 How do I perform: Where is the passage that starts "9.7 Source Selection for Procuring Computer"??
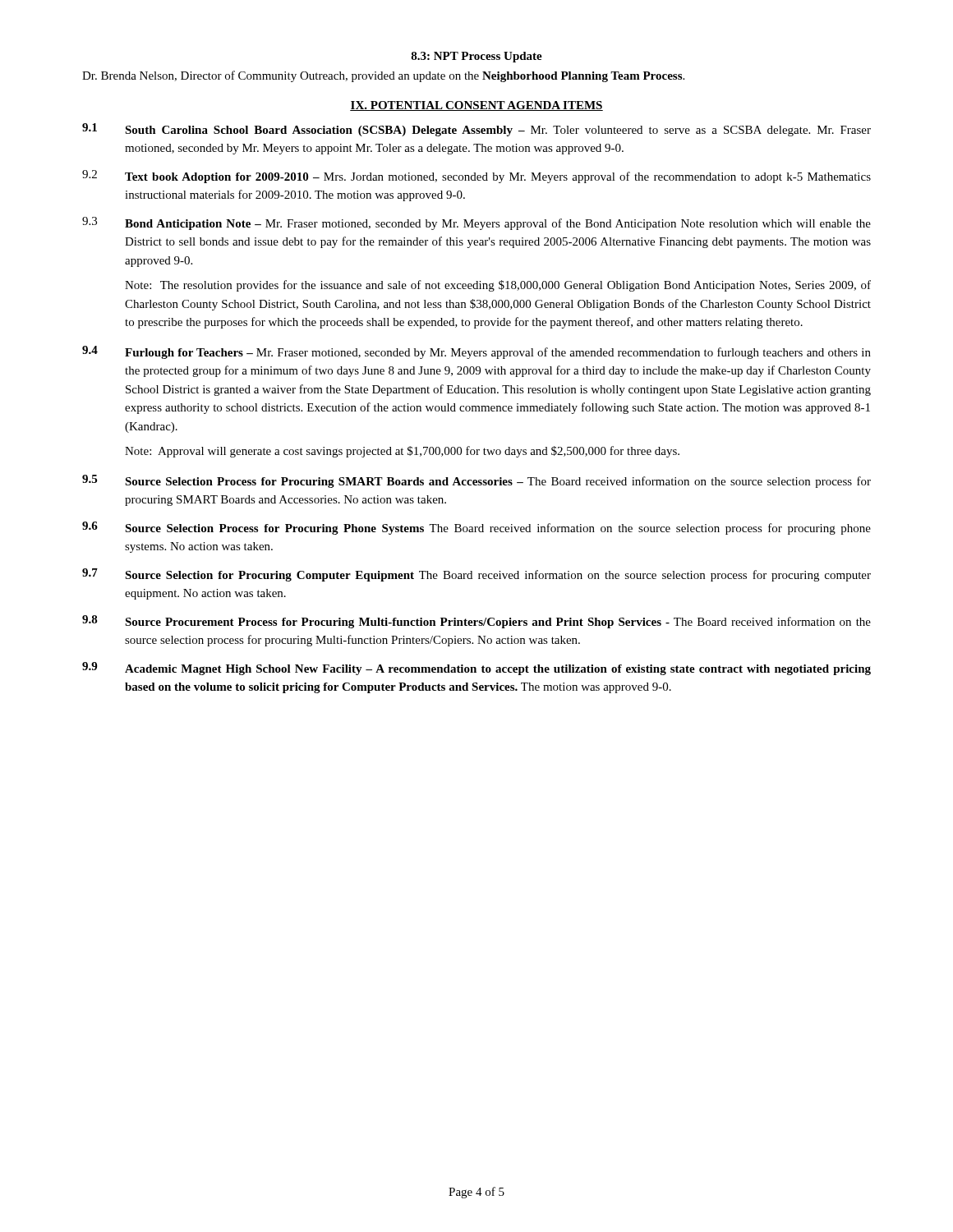tap(476, 584)
